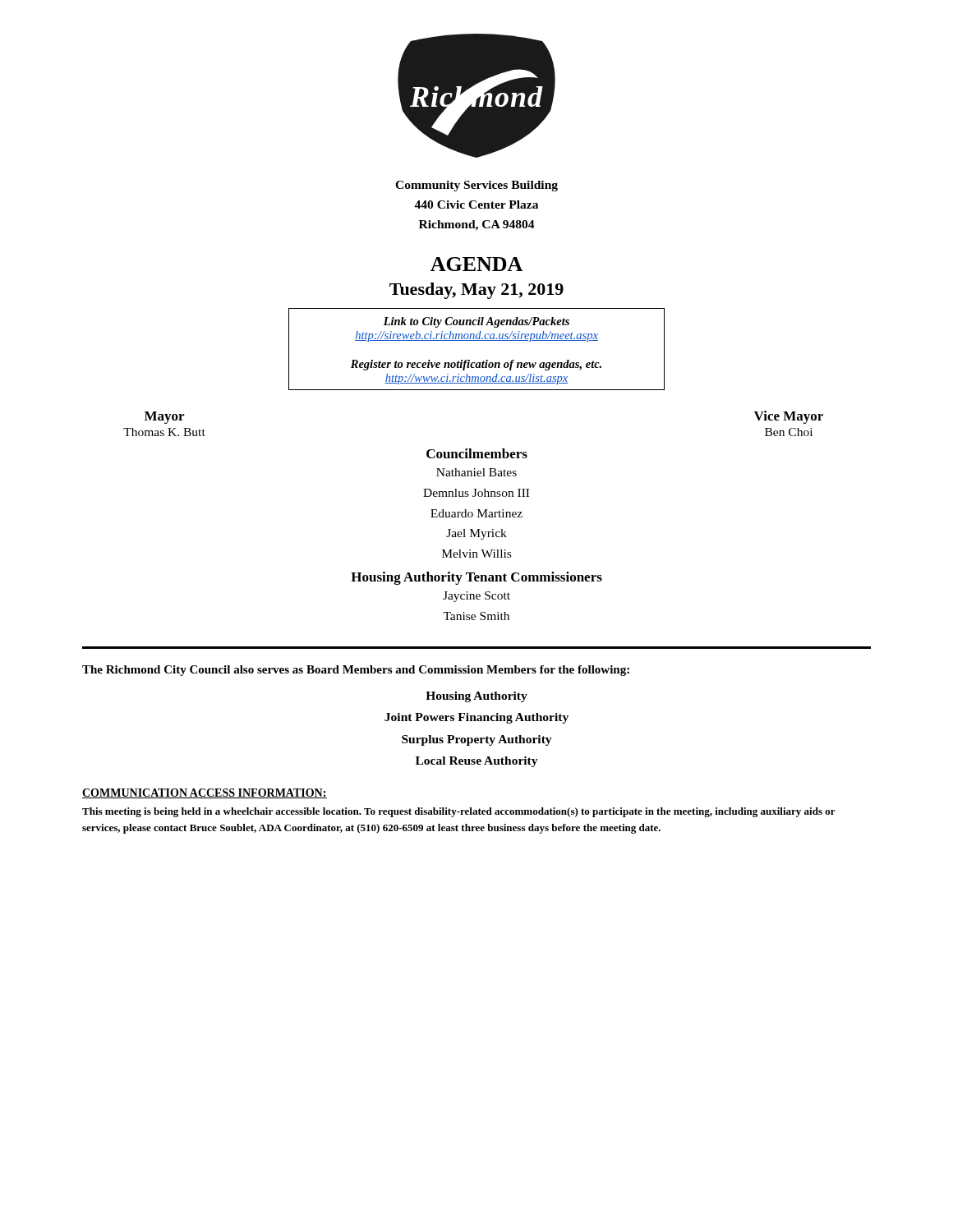953x1232 pixels.
Task: Point to the passage starting "Mayor Thomas K. Butt"
Action: (164, 424)
